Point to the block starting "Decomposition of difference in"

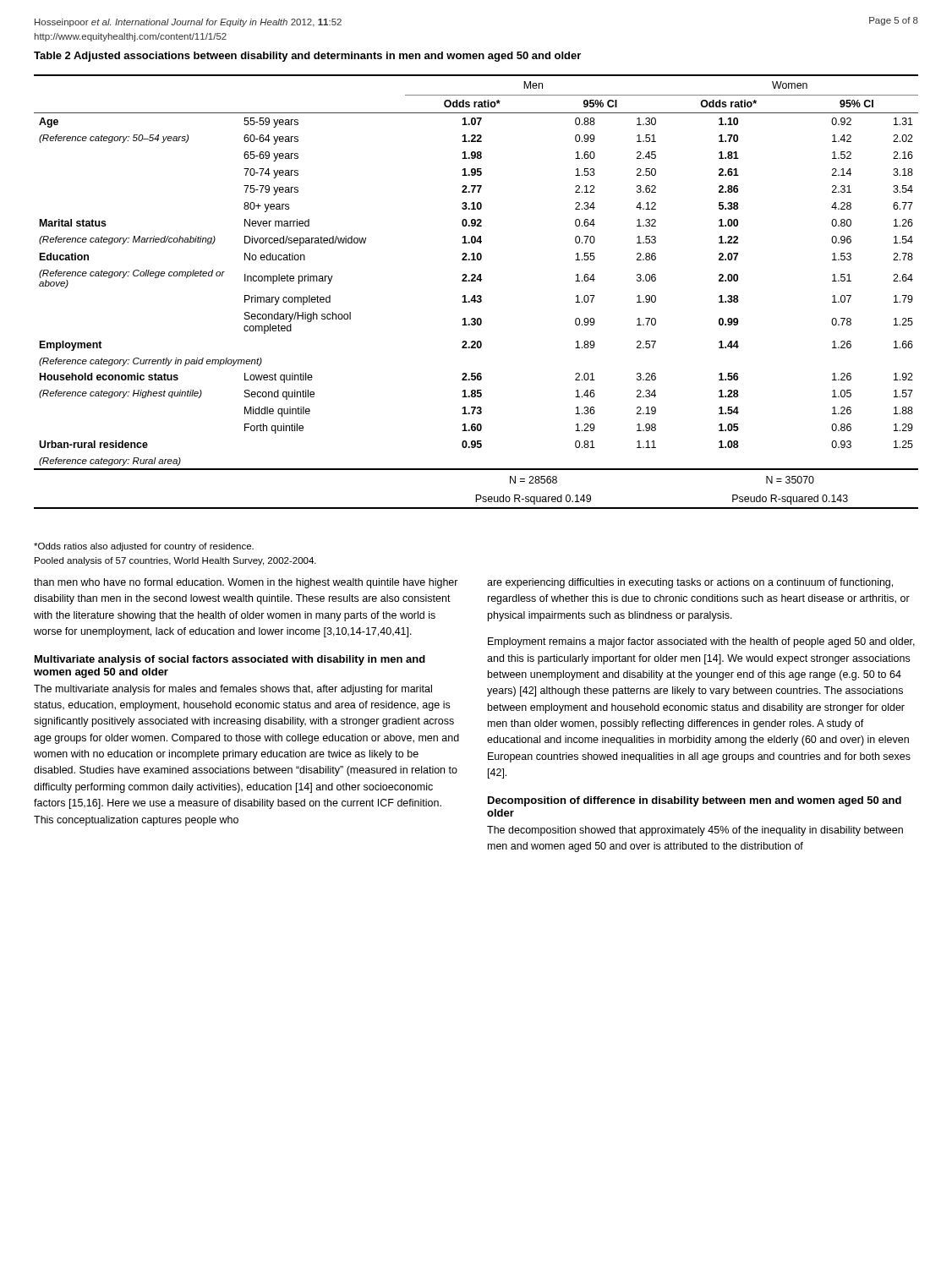coord(694,806)
